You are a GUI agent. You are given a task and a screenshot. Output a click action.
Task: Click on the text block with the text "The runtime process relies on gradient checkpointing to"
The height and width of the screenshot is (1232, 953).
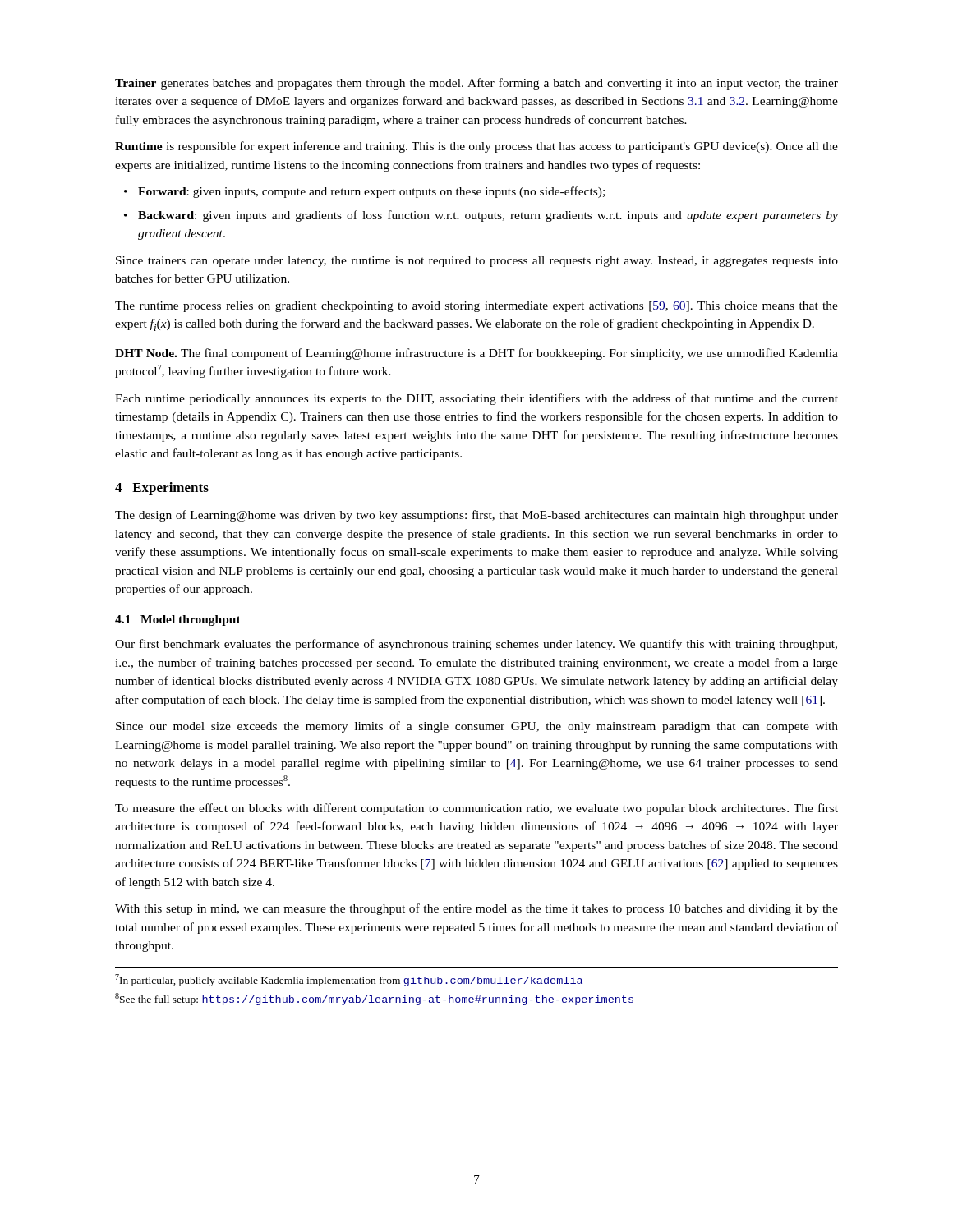tap(476, 316)
